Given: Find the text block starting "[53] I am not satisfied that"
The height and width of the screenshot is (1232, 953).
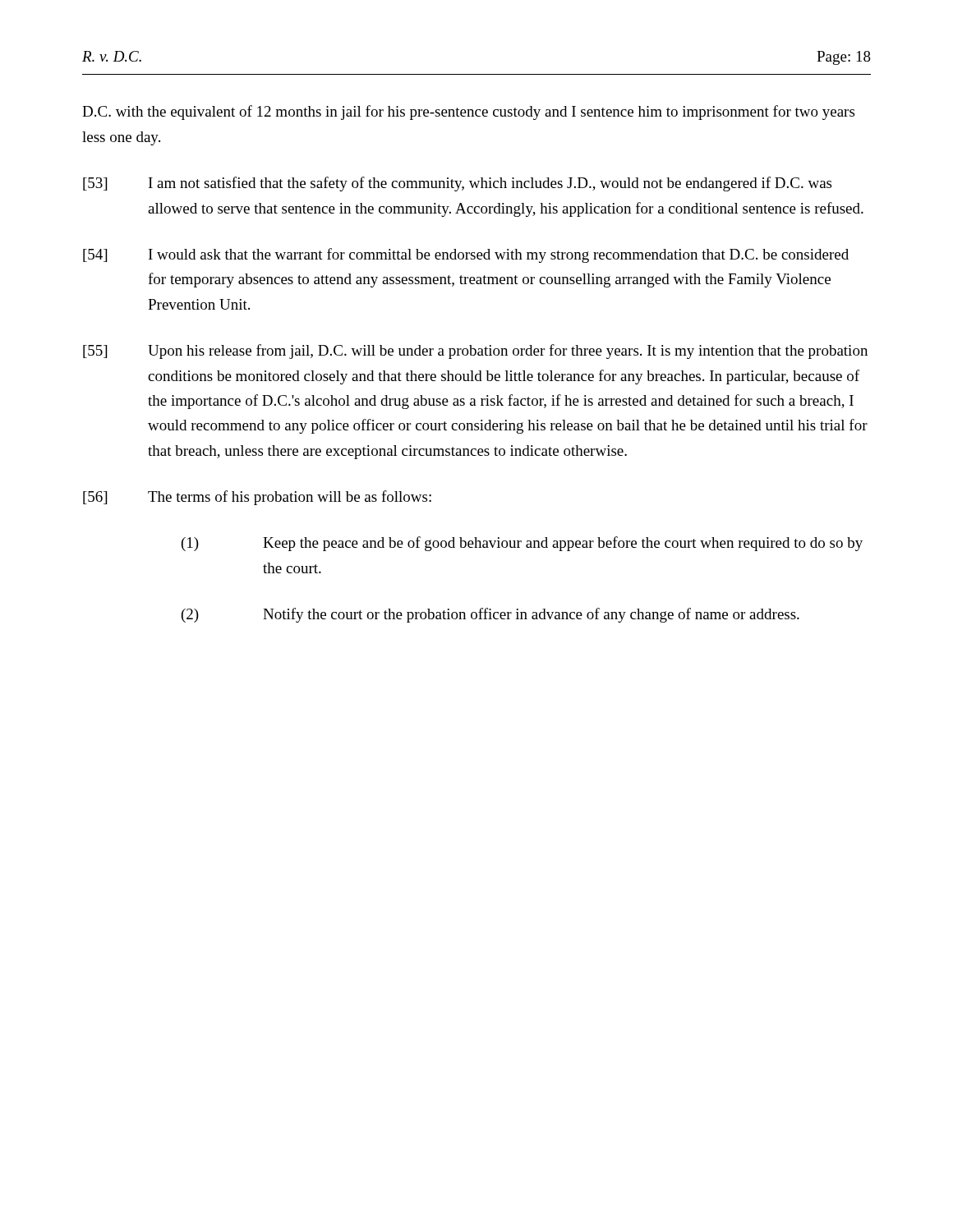Looking at the screenshot, I should pos(476,196).
